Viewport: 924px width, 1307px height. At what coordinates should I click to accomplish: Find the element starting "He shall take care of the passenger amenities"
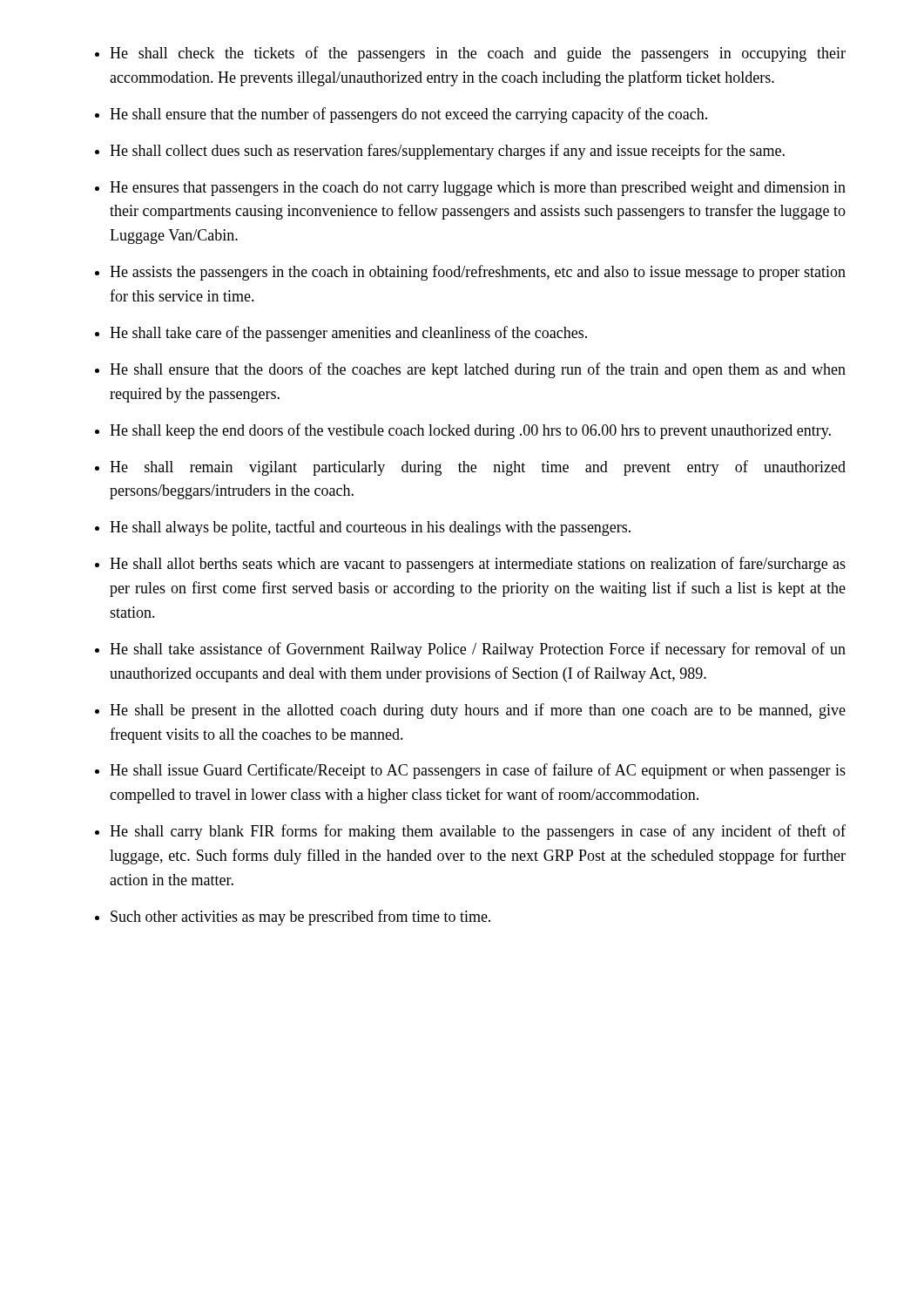(x=349, y=333)
